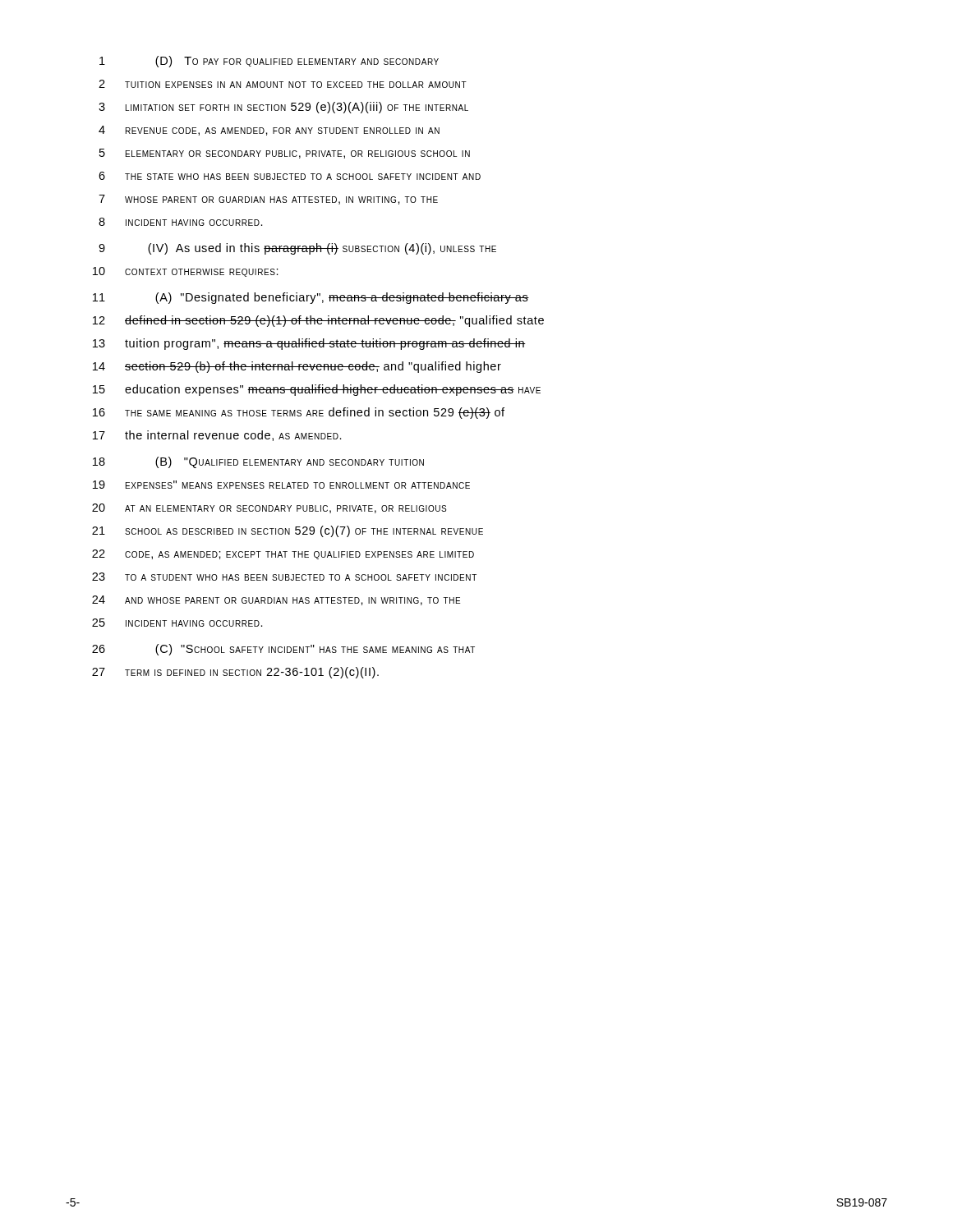Point to the region starting "8 incident having occurred."
This screenshot has width=953, height=1232.
[x=181, y=222]
